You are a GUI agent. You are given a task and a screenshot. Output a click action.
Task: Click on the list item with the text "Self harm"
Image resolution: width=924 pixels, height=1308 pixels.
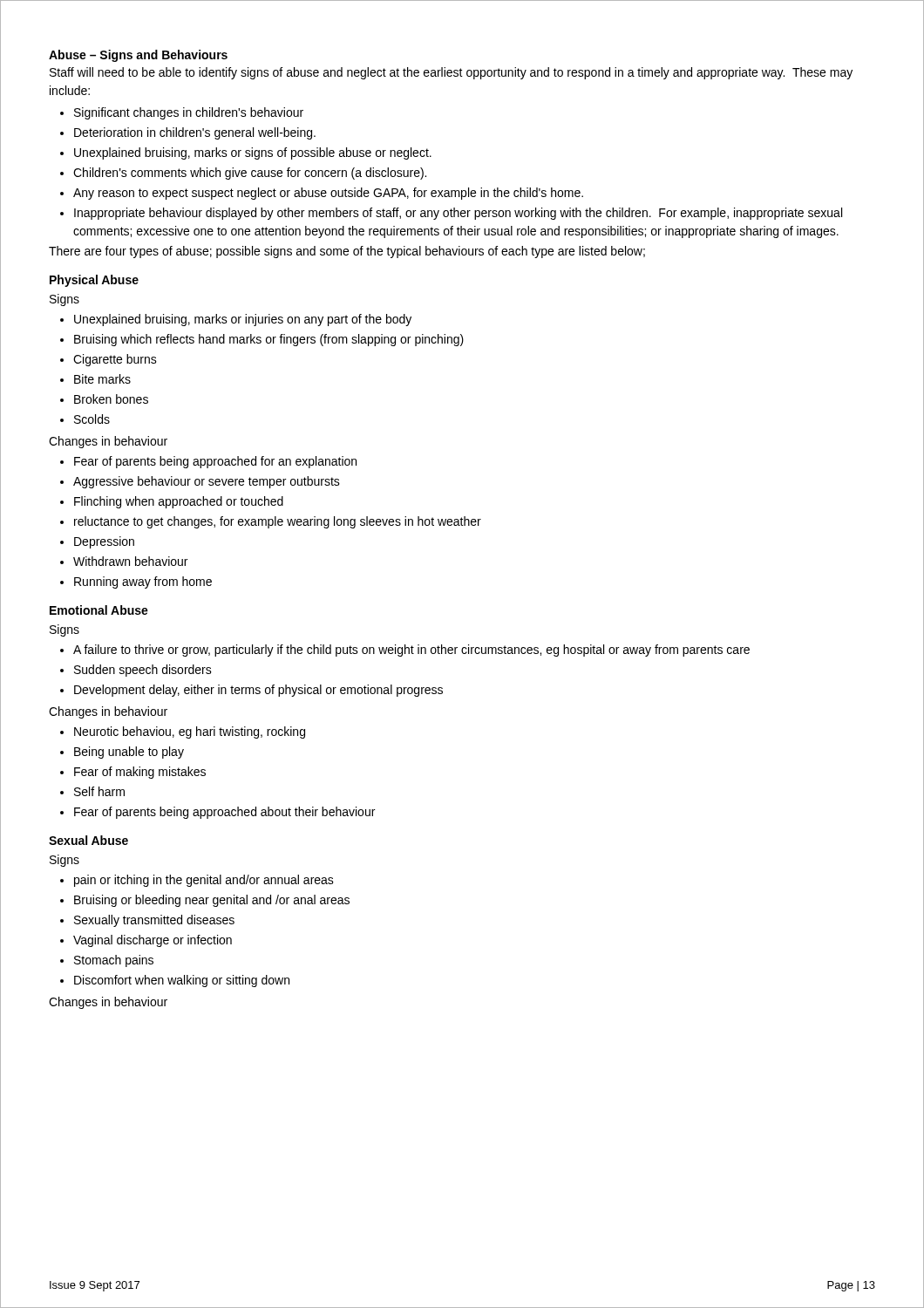coord(99,792)
